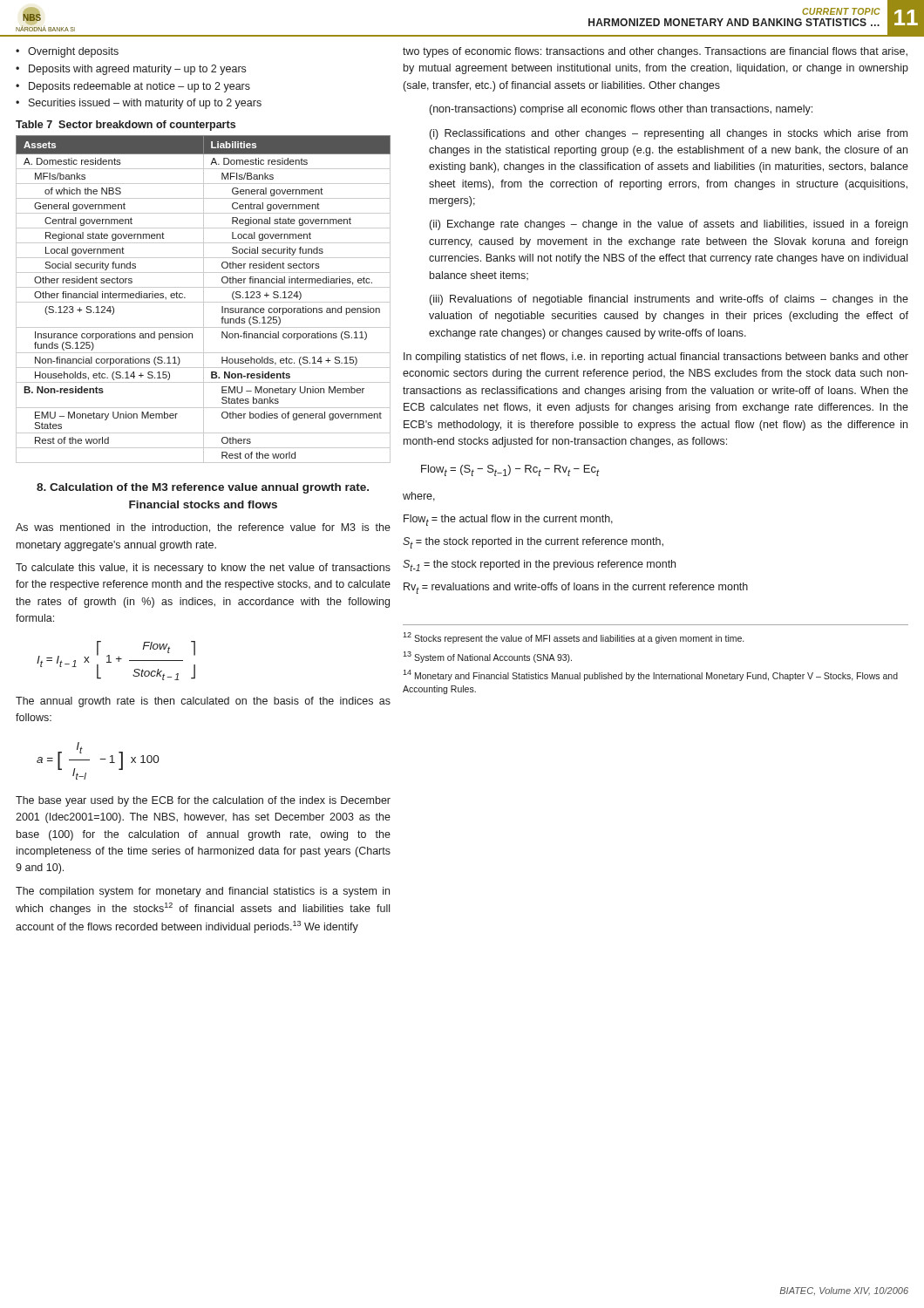Find the passage starting "• Securities issued – with maturity of"
This screenshot has height=1308, width=924.
point(139,103)
